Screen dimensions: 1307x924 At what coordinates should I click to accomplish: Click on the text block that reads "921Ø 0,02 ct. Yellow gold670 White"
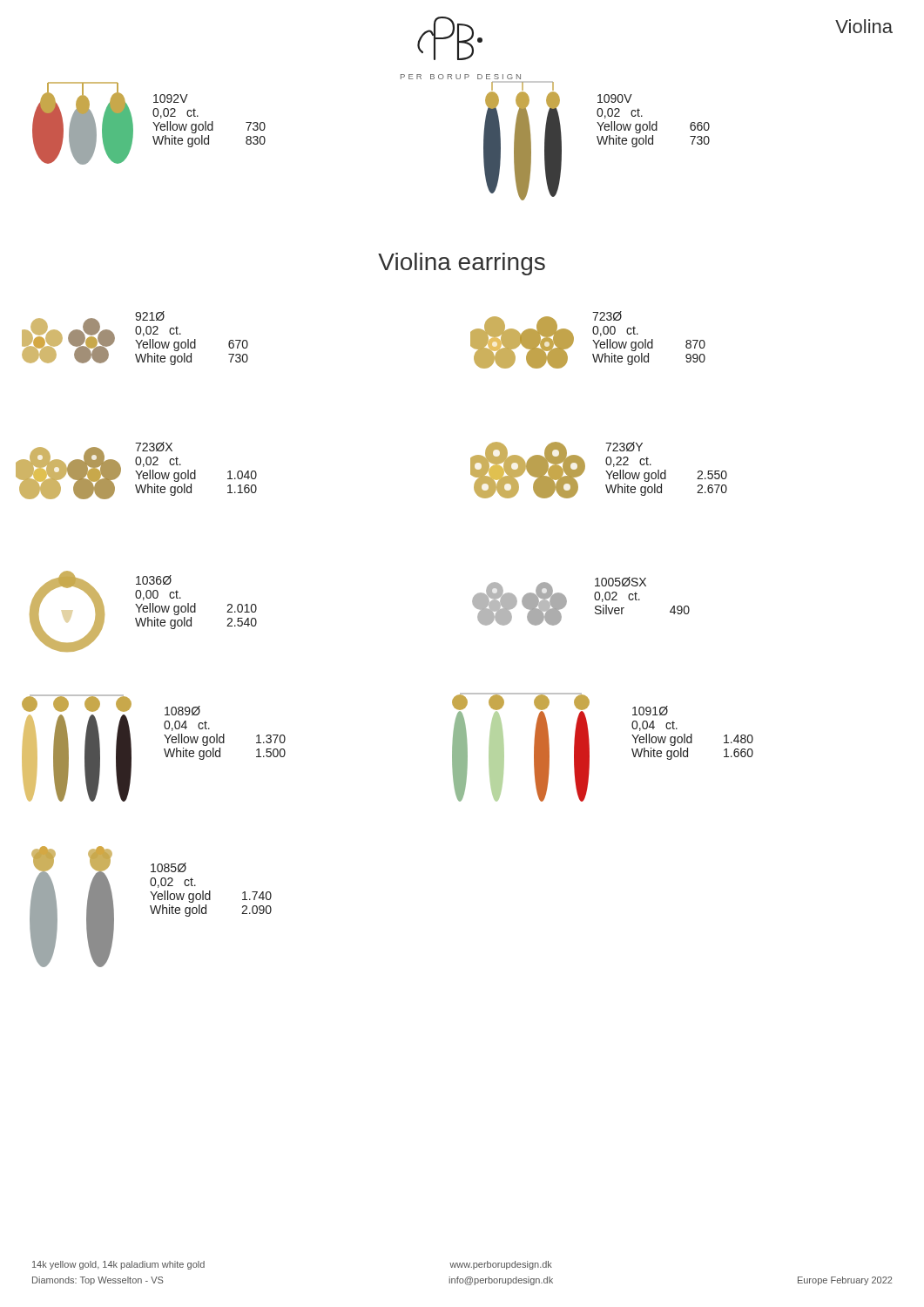tap(192, 337)
